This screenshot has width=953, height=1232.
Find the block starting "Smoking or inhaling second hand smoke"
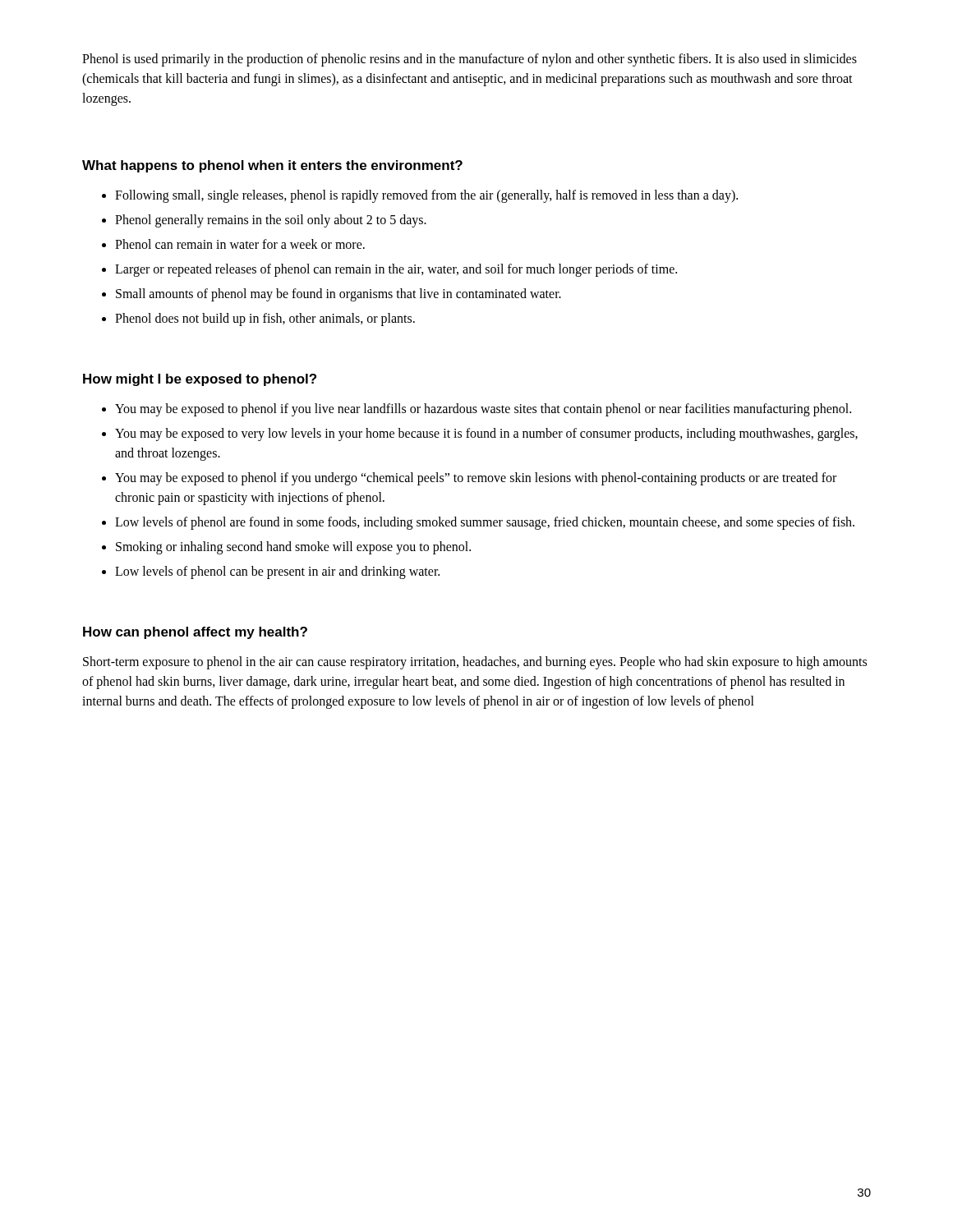pyautogui.click(x=293, y=547)
